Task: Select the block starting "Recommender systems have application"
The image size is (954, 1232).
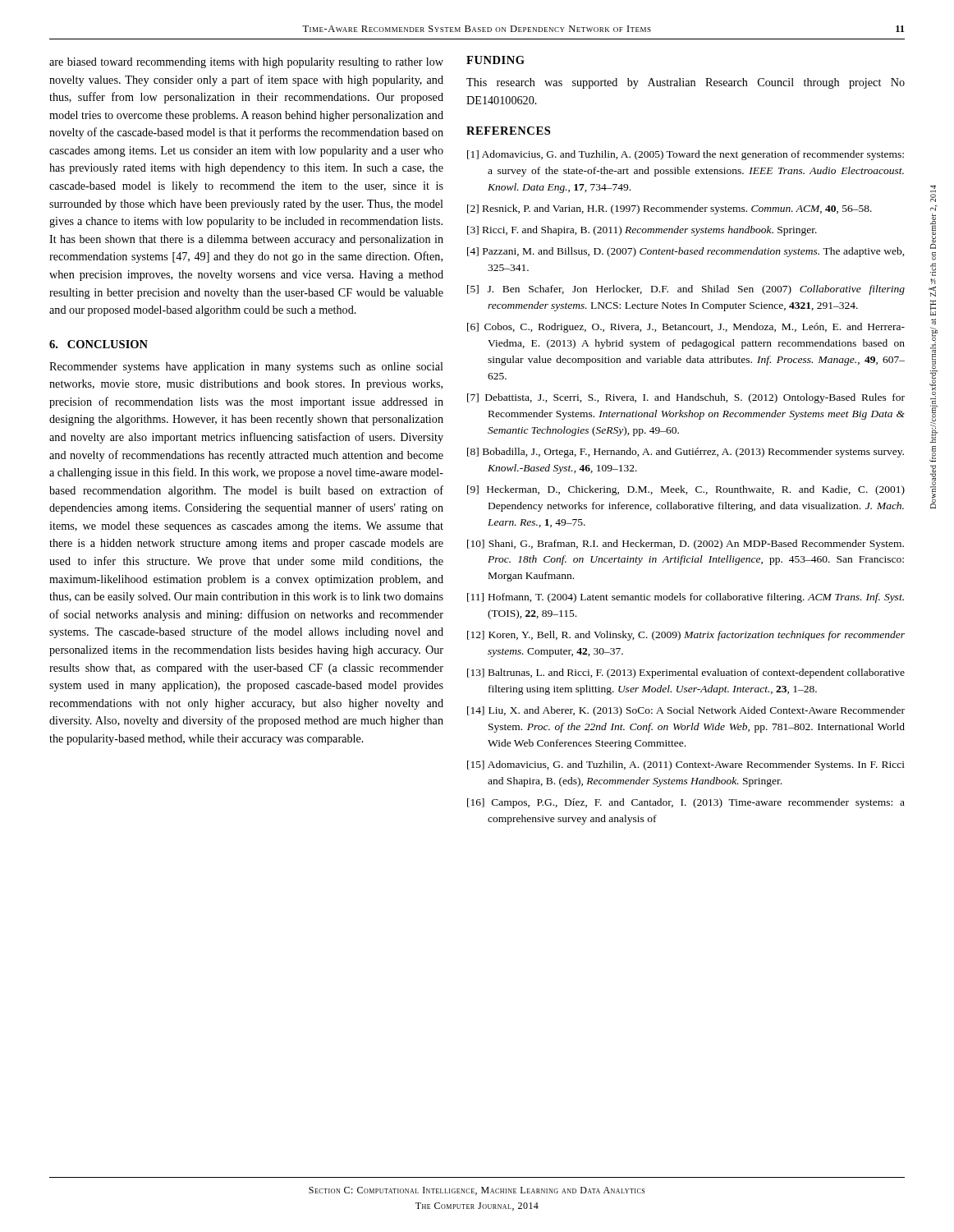Action: coord(246,552)
